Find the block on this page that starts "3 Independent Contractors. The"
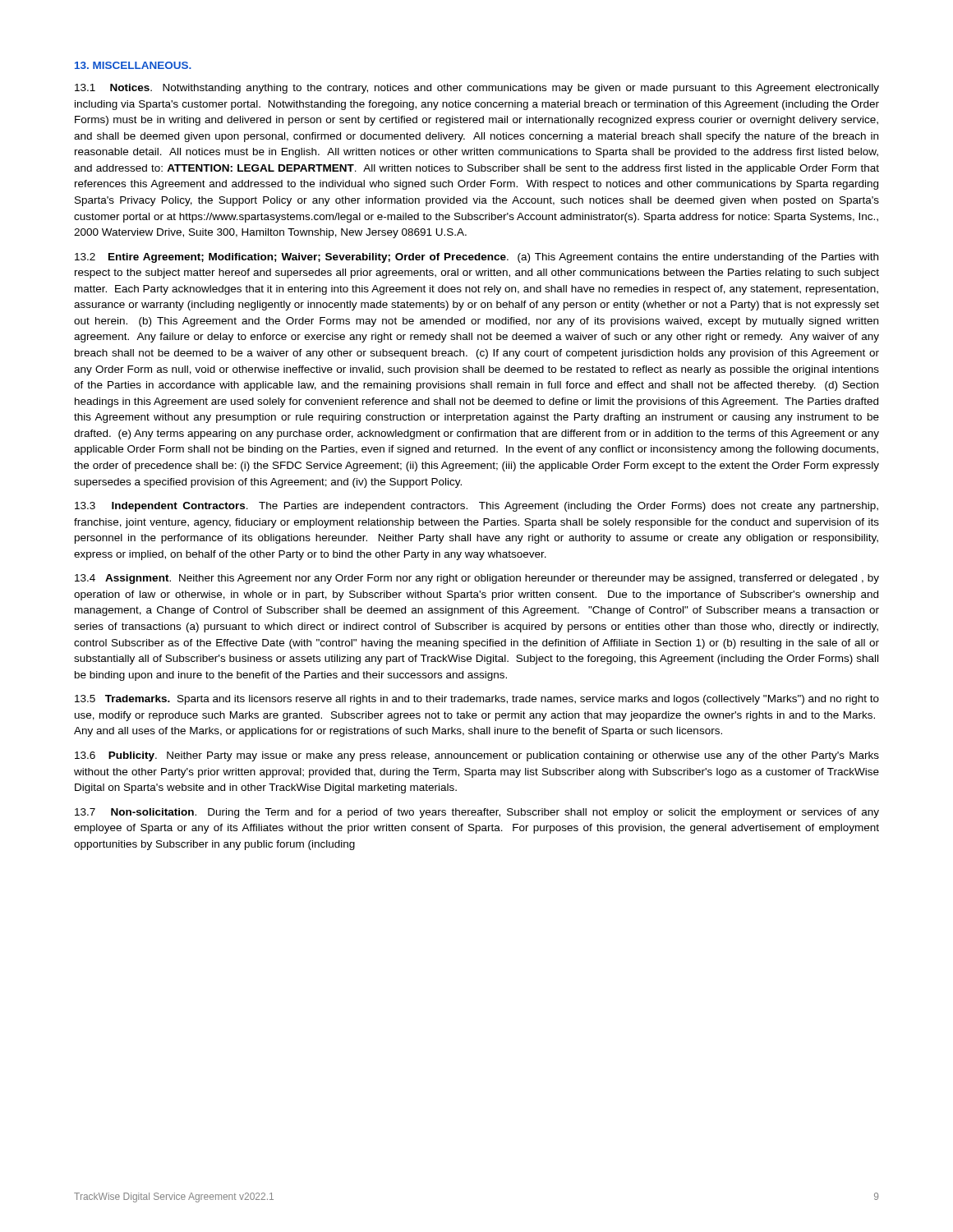 coord(476,530)
